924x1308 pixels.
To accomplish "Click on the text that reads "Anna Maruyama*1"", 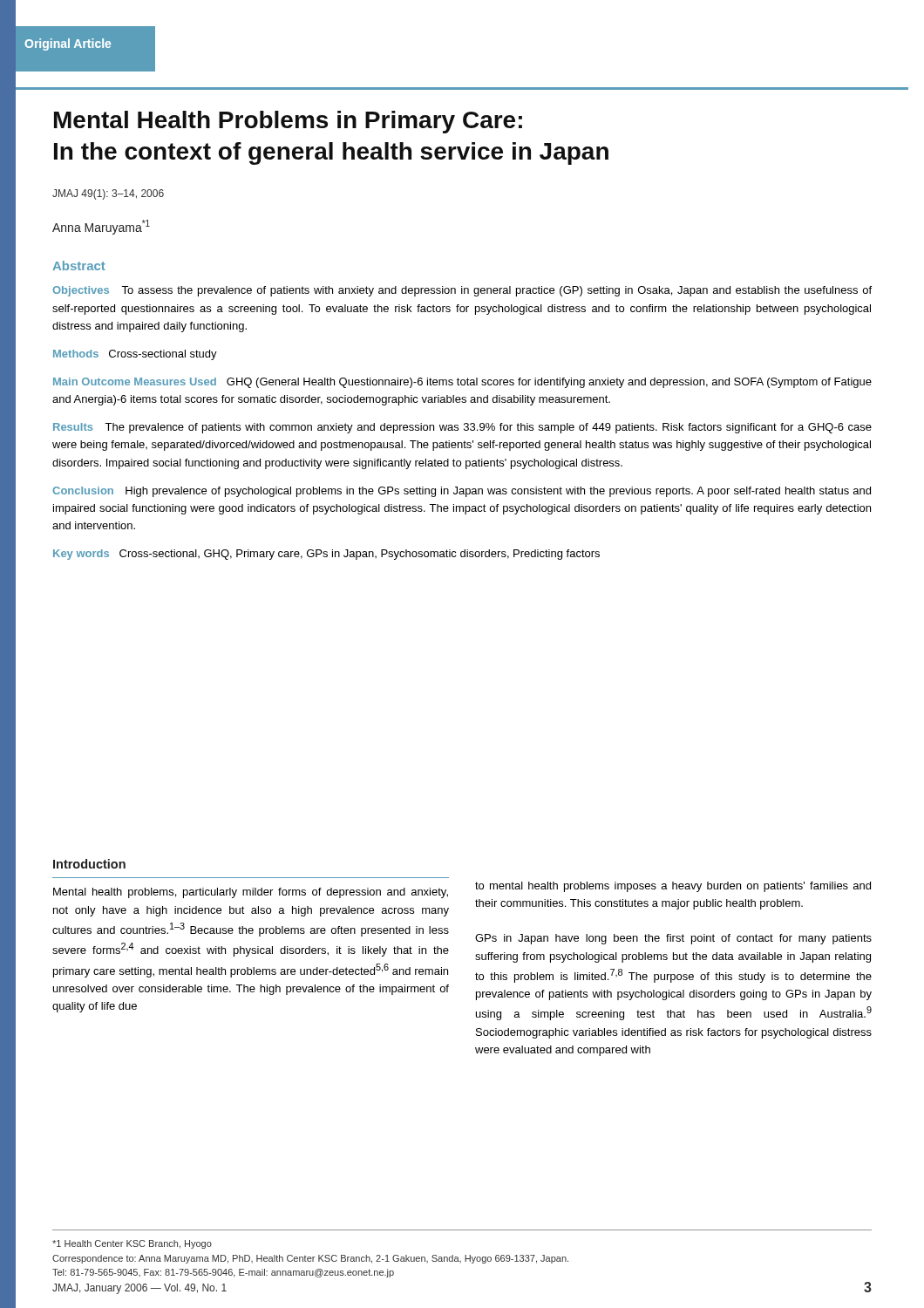I will 101,226.
